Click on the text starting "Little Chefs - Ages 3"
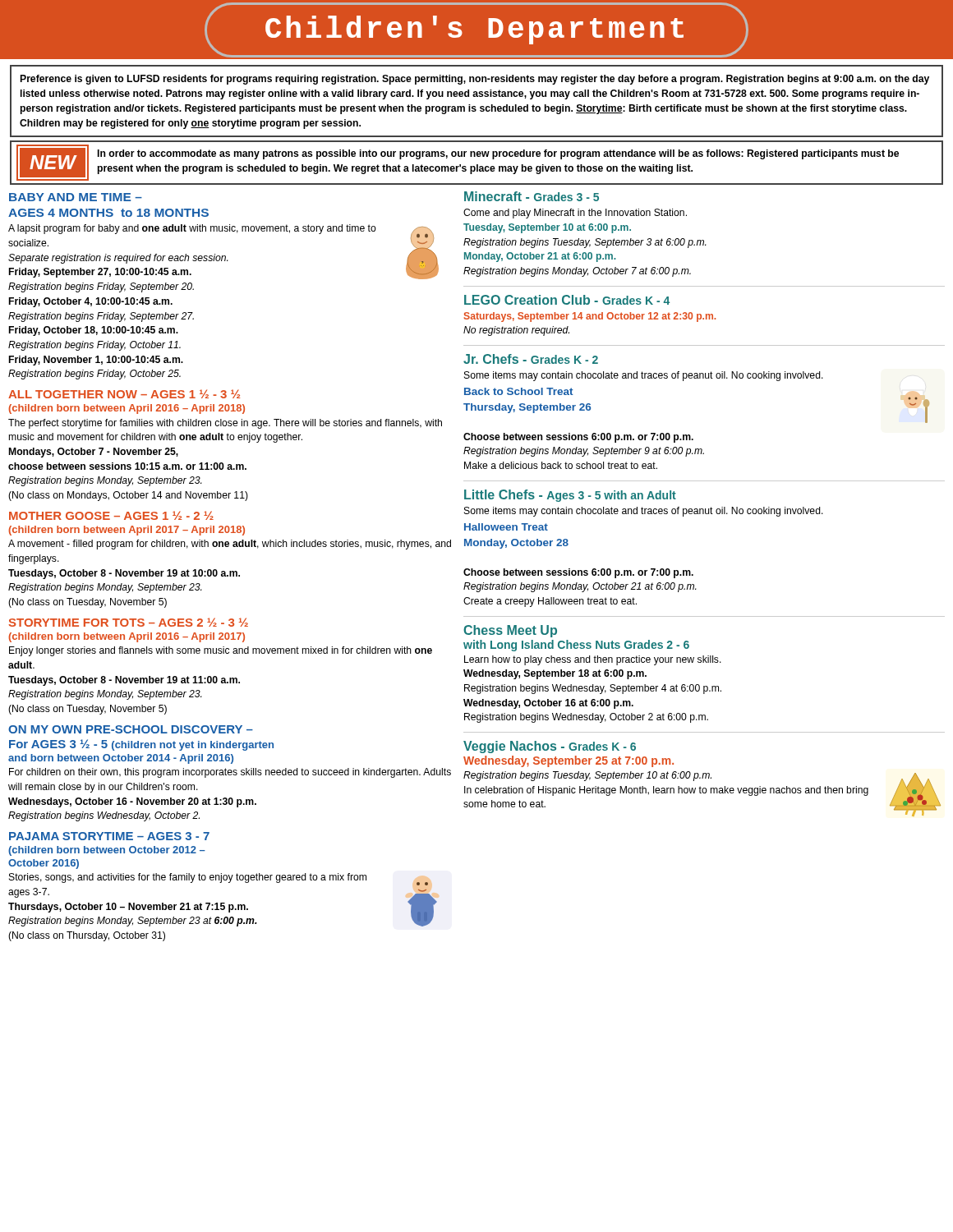Screen dimensions: 1232x953 coord(570,495)
